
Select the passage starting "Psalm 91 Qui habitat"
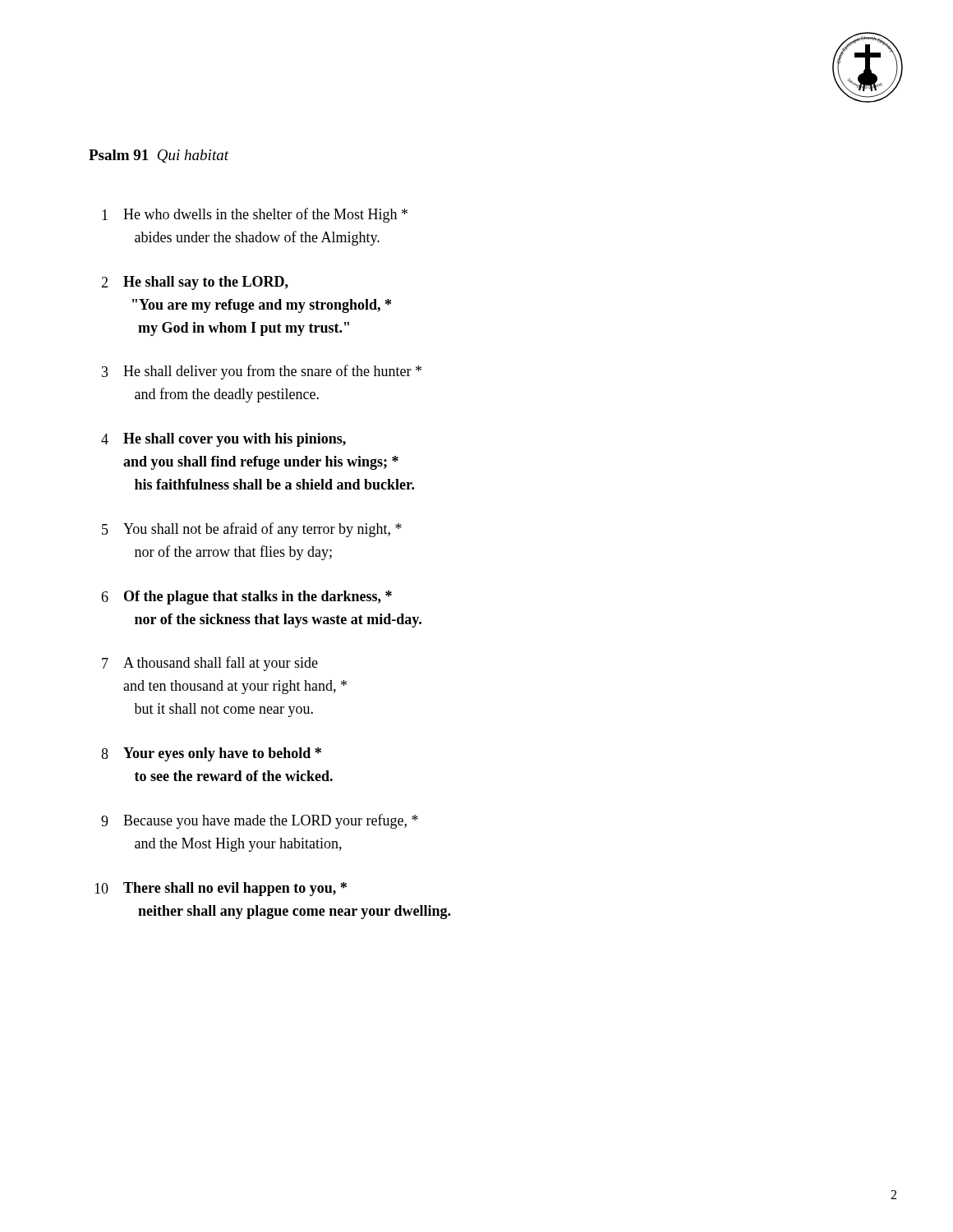159,155
